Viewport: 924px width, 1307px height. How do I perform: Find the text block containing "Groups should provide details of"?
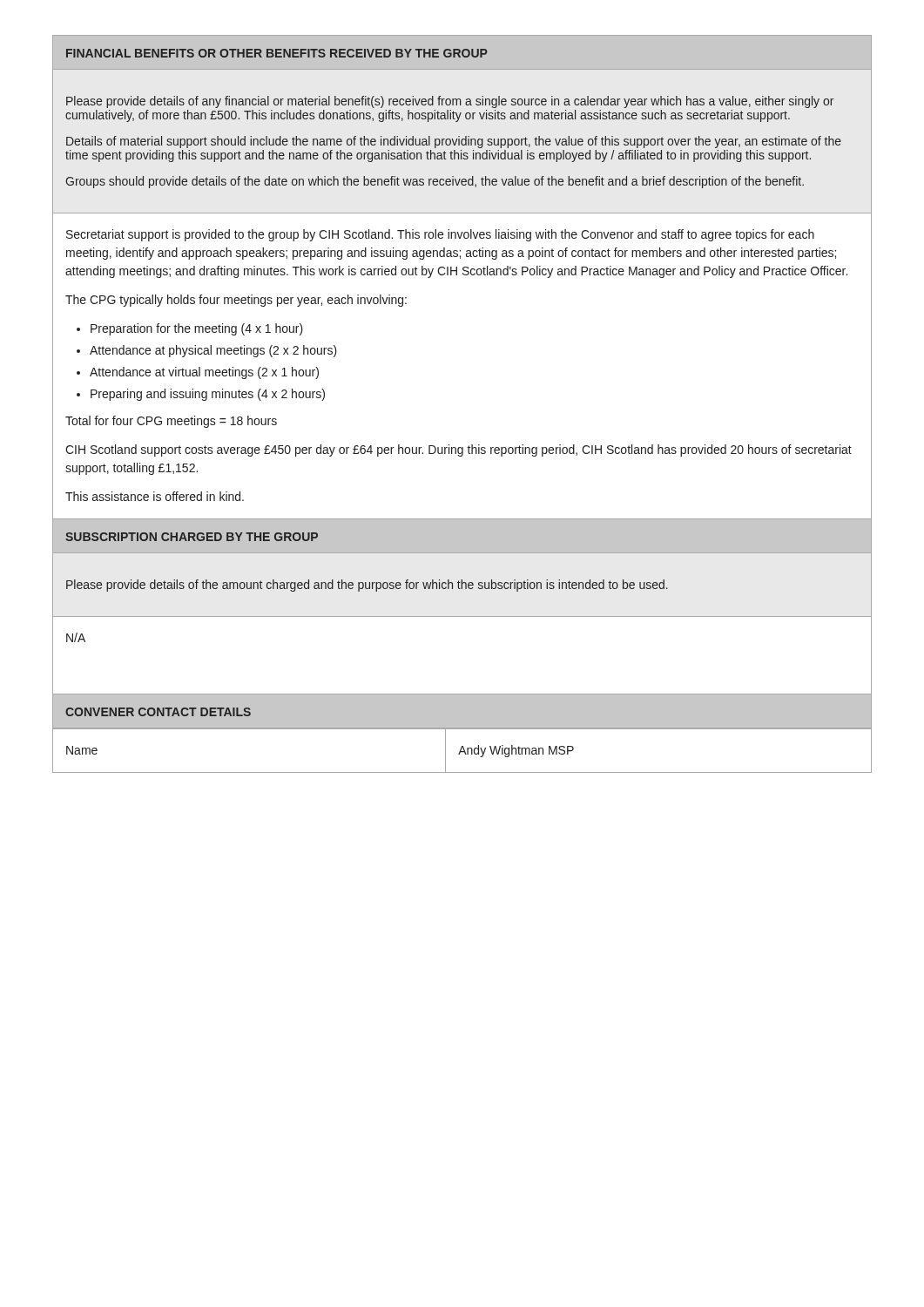tap(435, 181)
